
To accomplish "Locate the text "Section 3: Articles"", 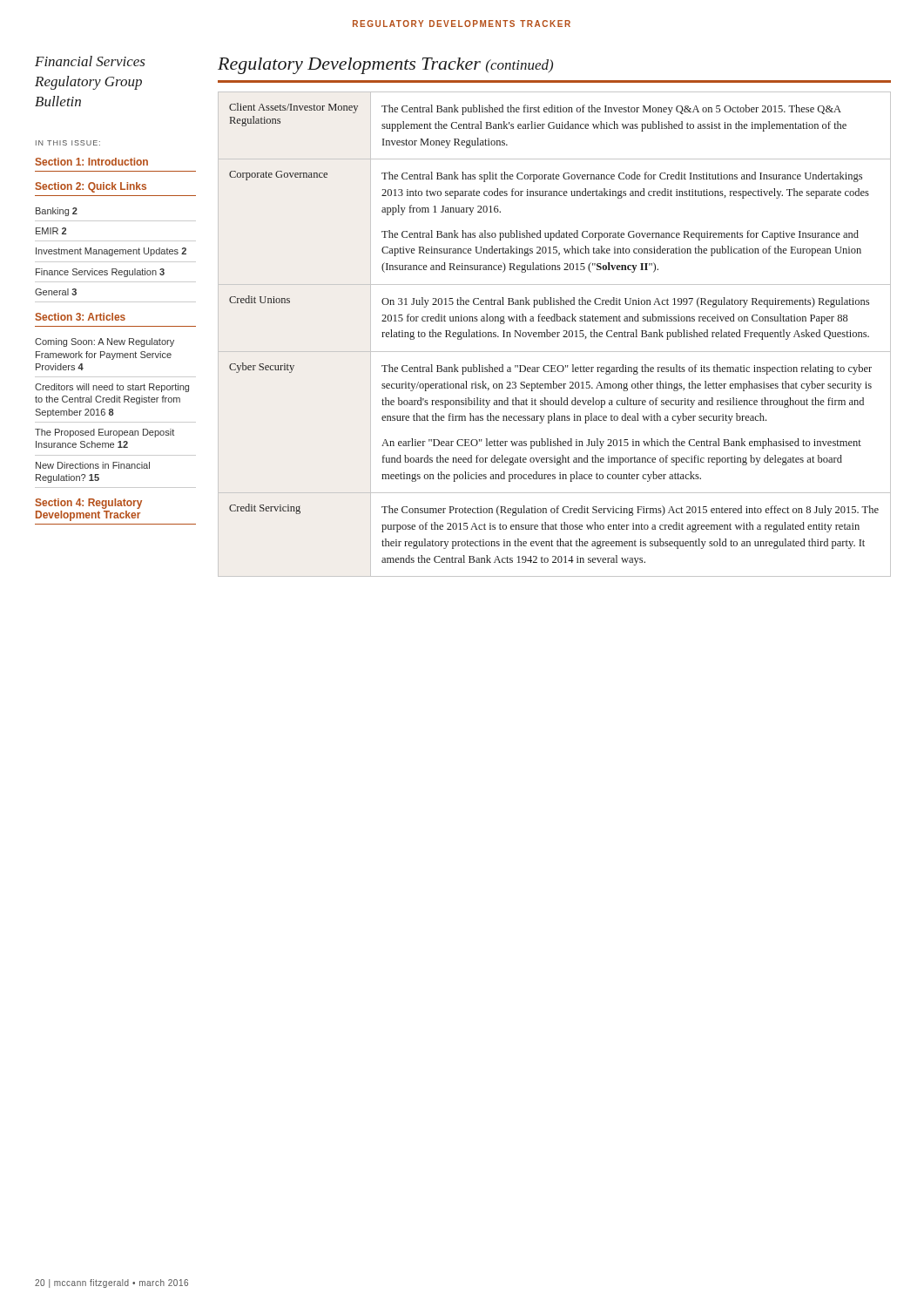I will (80, 317).
